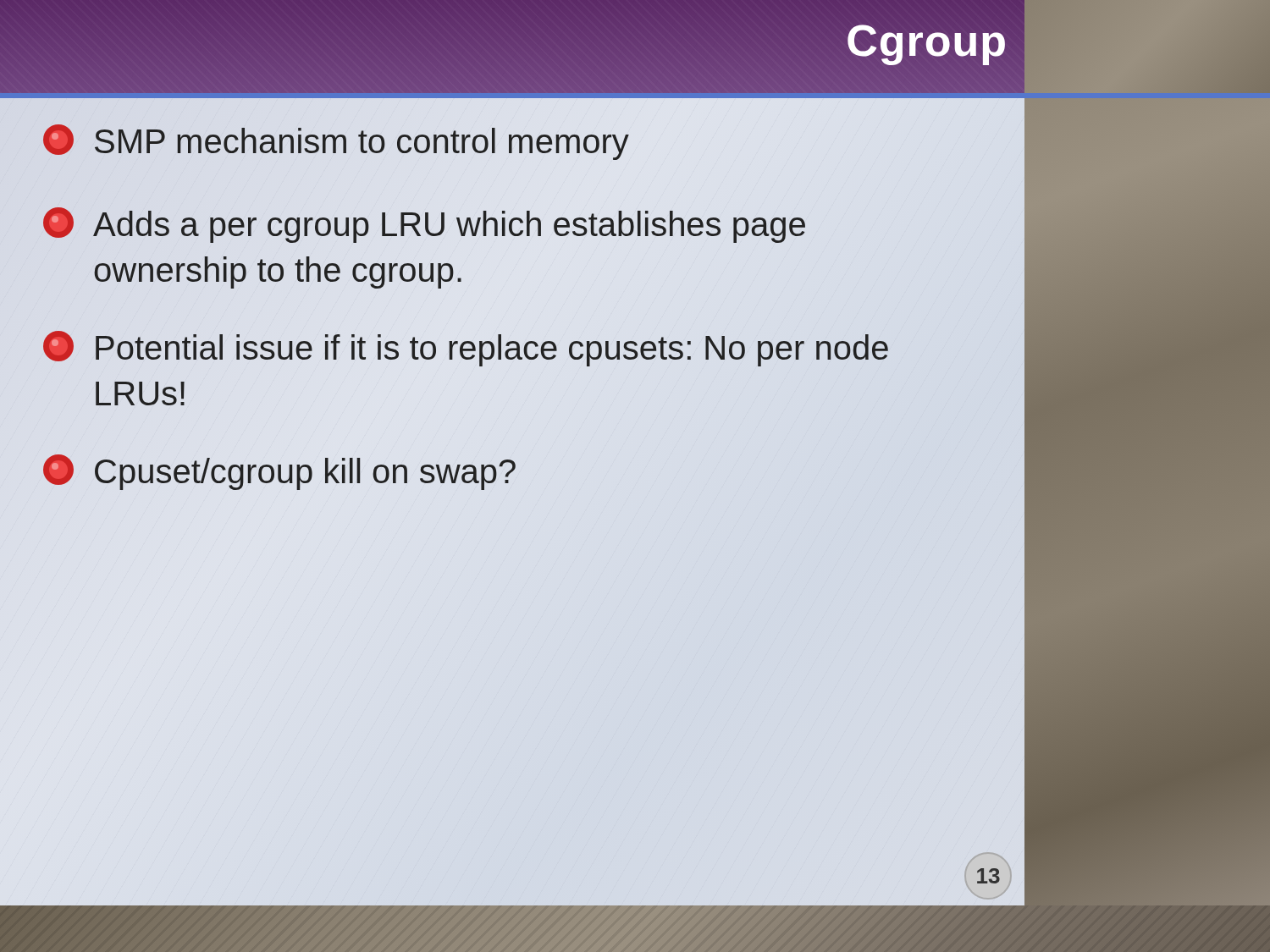Select the list item with the text "Cpuset/cgroup kill on swap?"

point(280,471)
